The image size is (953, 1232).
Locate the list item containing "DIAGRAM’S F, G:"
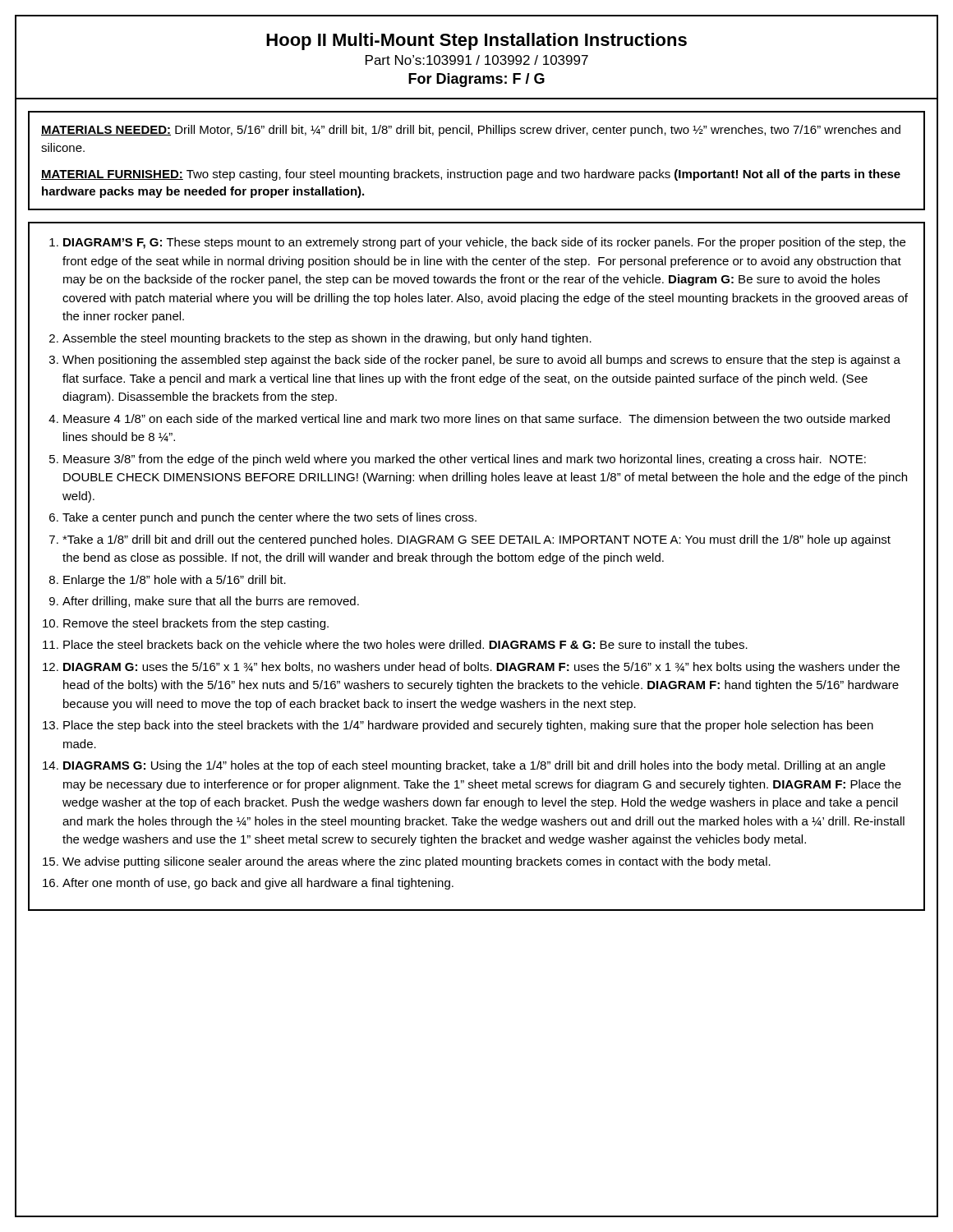(x=485, y=279)
